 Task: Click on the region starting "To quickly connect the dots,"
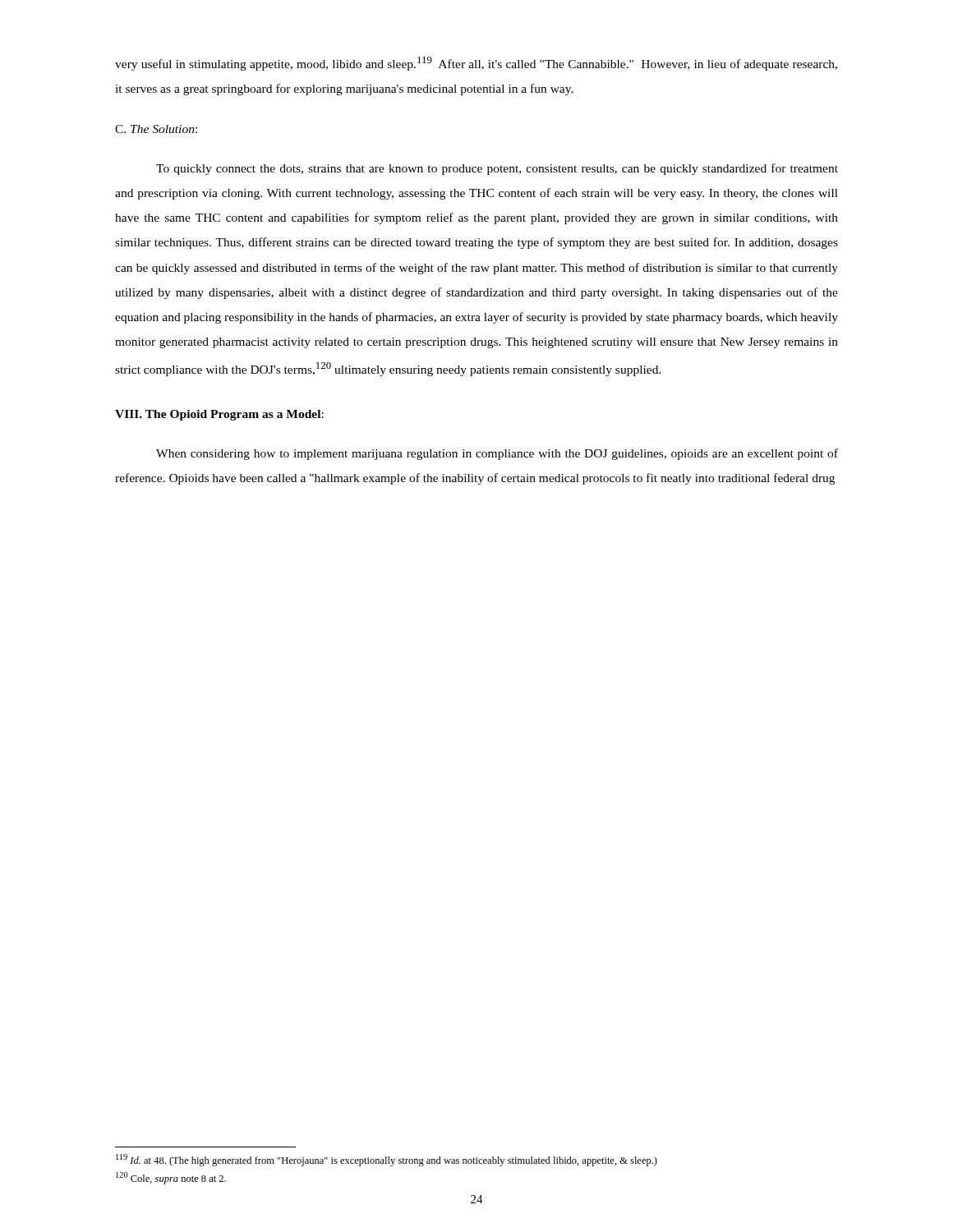pos(476,269)
